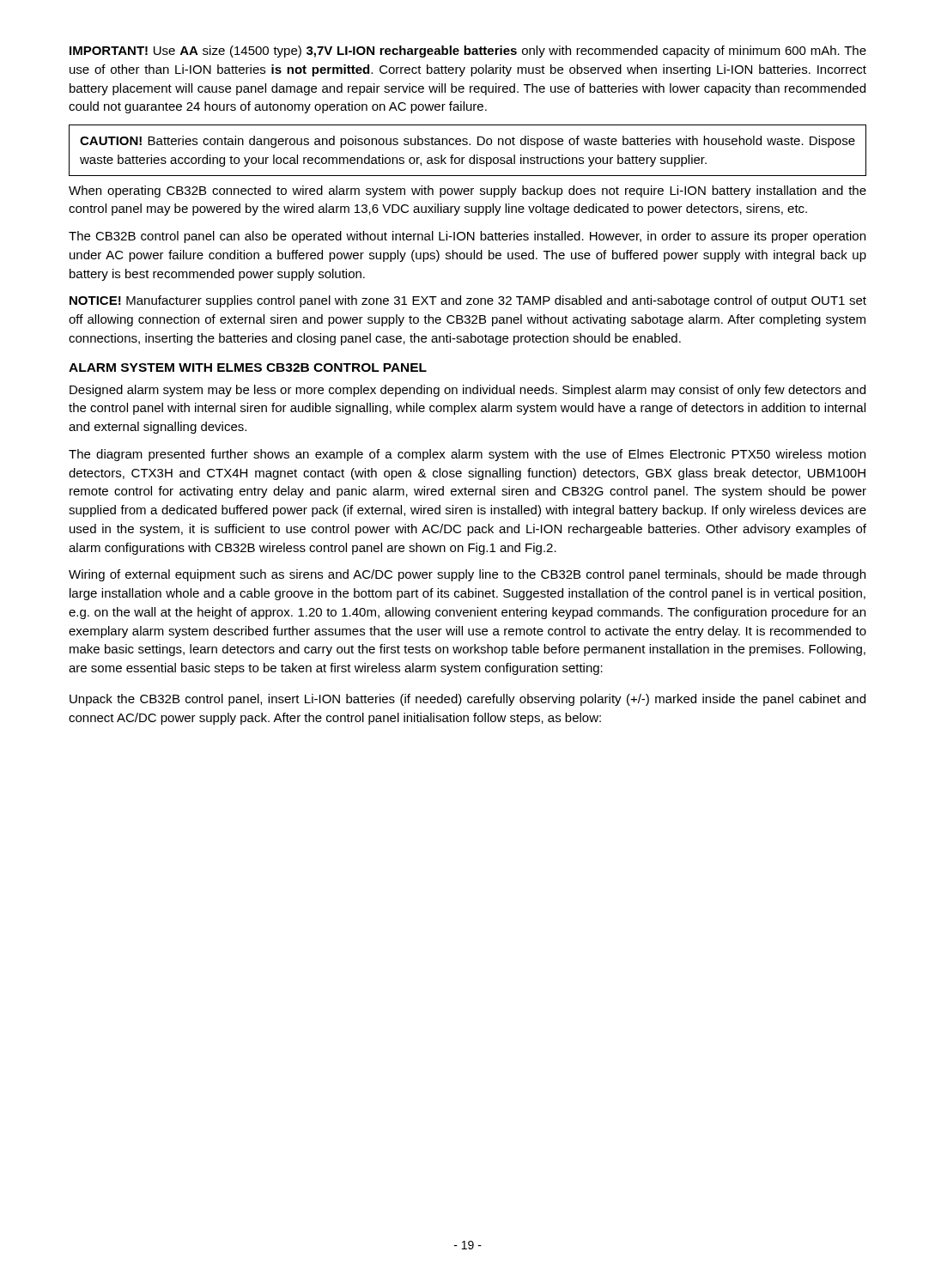Locate the section header that opens with "ALARM SYSTEM WITH ELMES CB32B CONTROL"
The width and height of the screenshot is (935, 1288).
(x=248, y=367)
